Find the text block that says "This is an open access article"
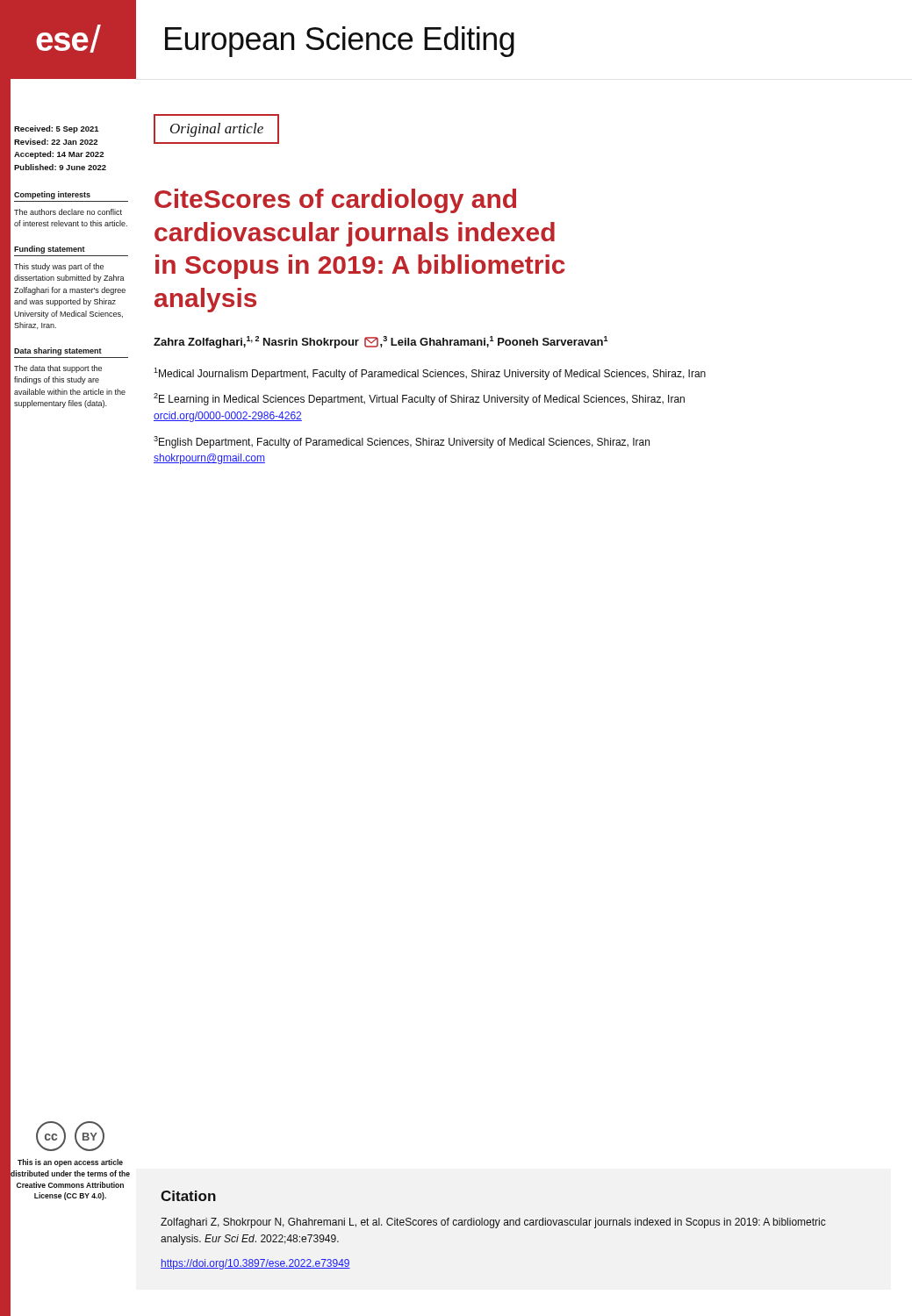Image resolution: width=912 pixels, height=1316 pixels. pos(70,1179)
